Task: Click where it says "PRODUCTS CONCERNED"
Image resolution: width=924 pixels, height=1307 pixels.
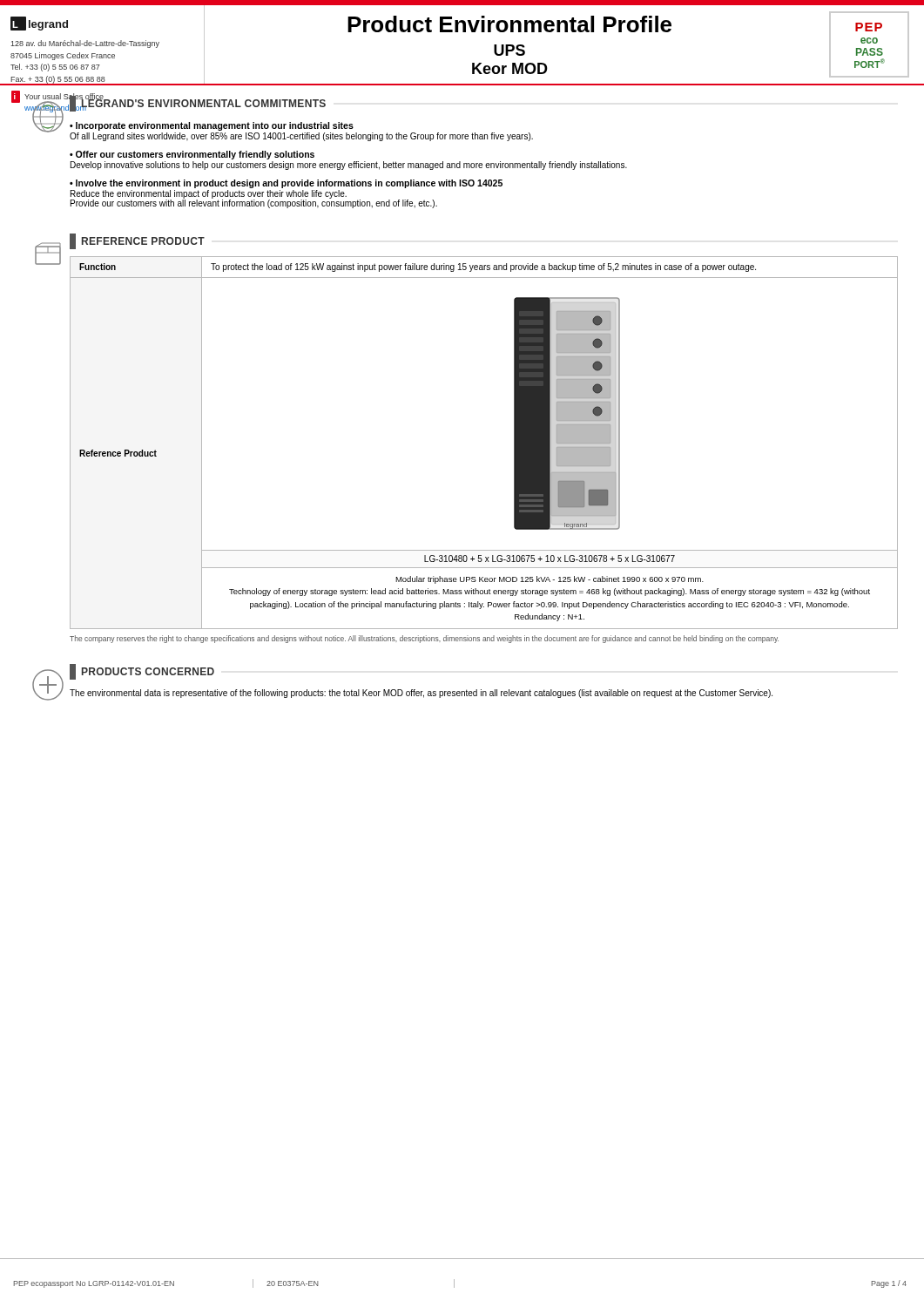Action: 142,672
